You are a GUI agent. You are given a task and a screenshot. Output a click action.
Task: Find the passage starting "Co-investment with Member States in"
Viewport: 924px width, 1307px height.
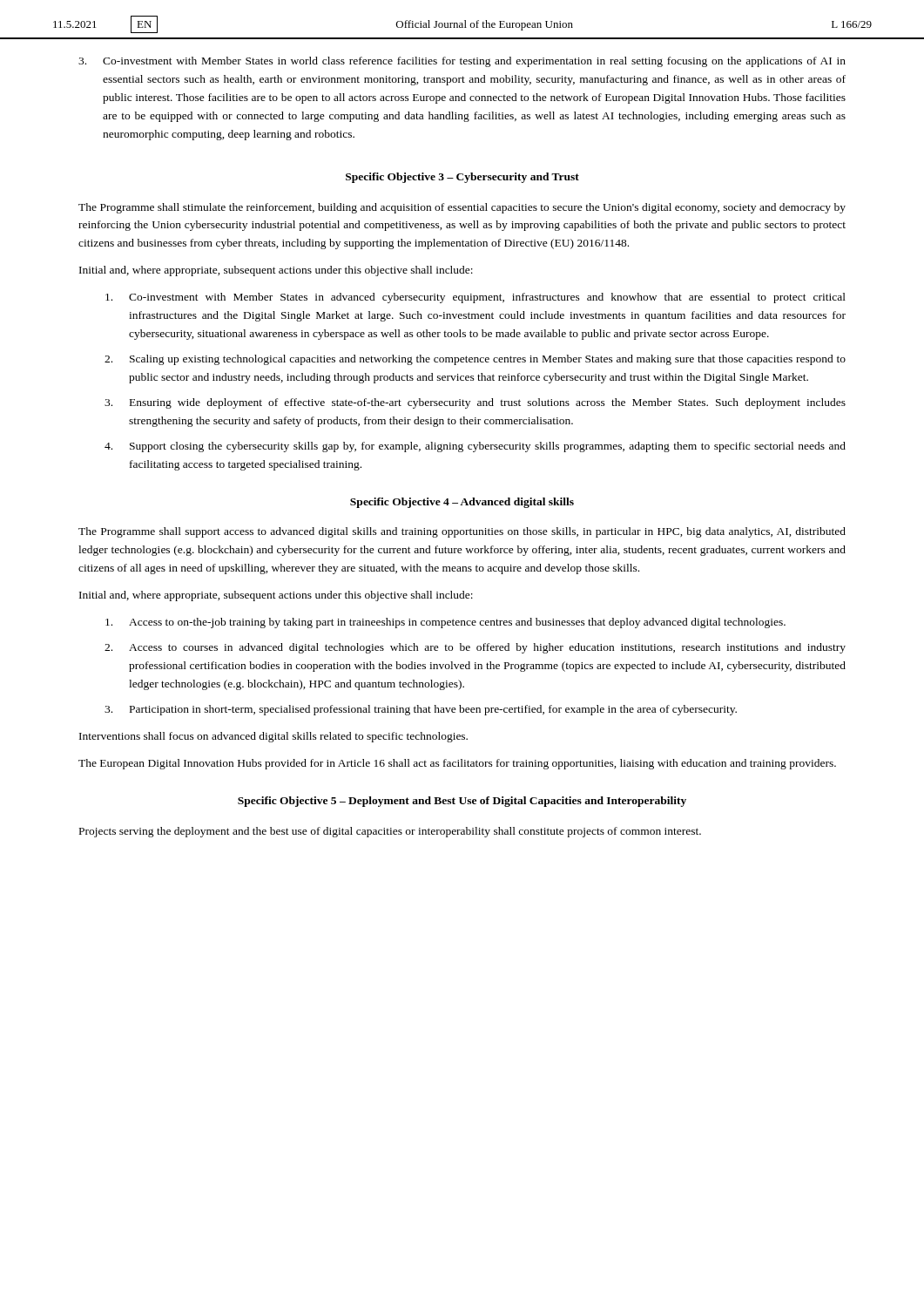coord(475,316)
